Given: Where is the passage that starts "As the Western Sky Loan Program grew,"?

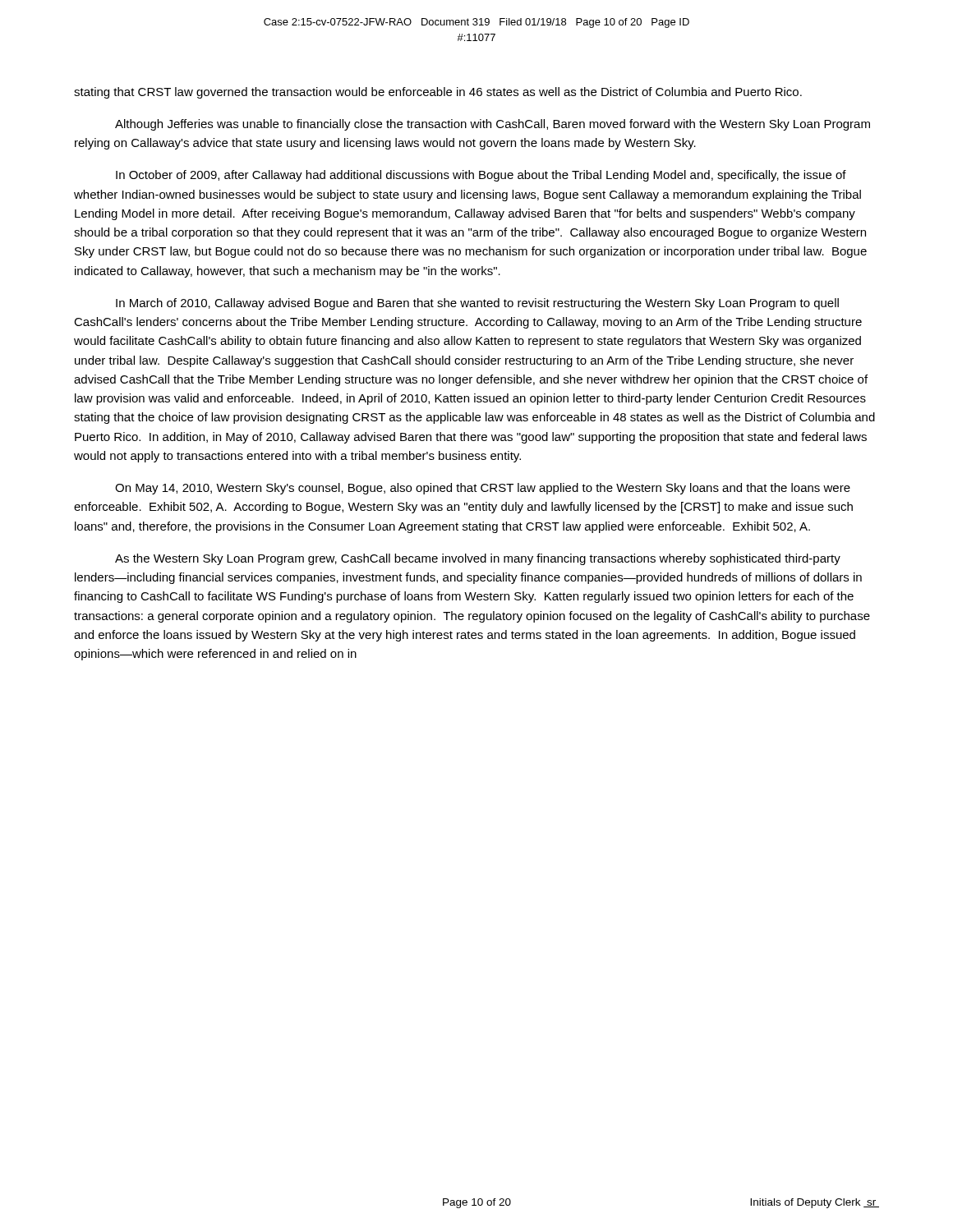Looking at the screenshot, I should coord(472,606).
